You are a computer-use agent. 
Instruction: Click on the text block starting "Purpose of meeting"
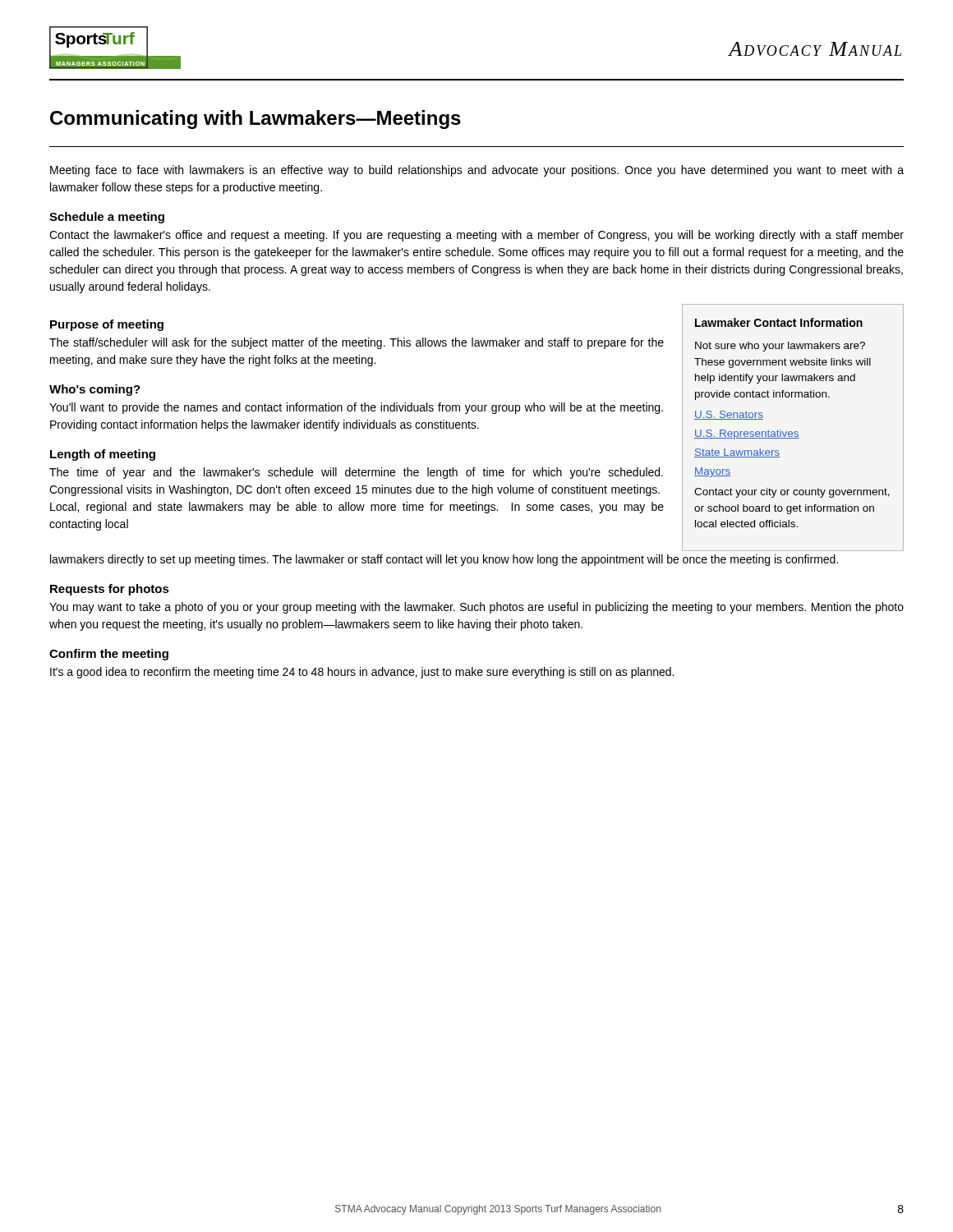[107, 325]
